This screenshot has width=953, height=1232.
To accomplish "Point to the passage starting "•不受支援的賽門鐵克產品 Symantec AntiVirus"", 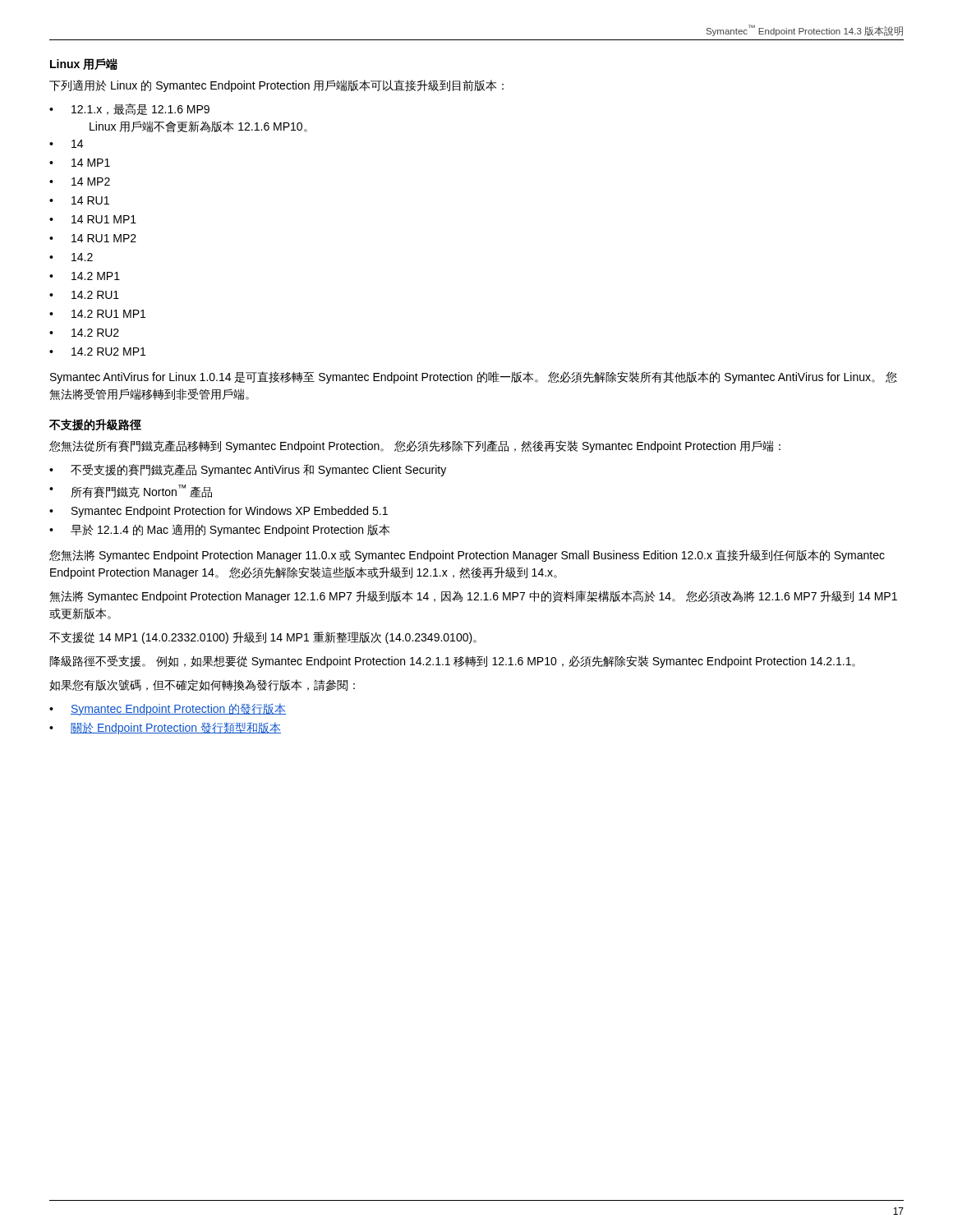I will tap(248, 470).
